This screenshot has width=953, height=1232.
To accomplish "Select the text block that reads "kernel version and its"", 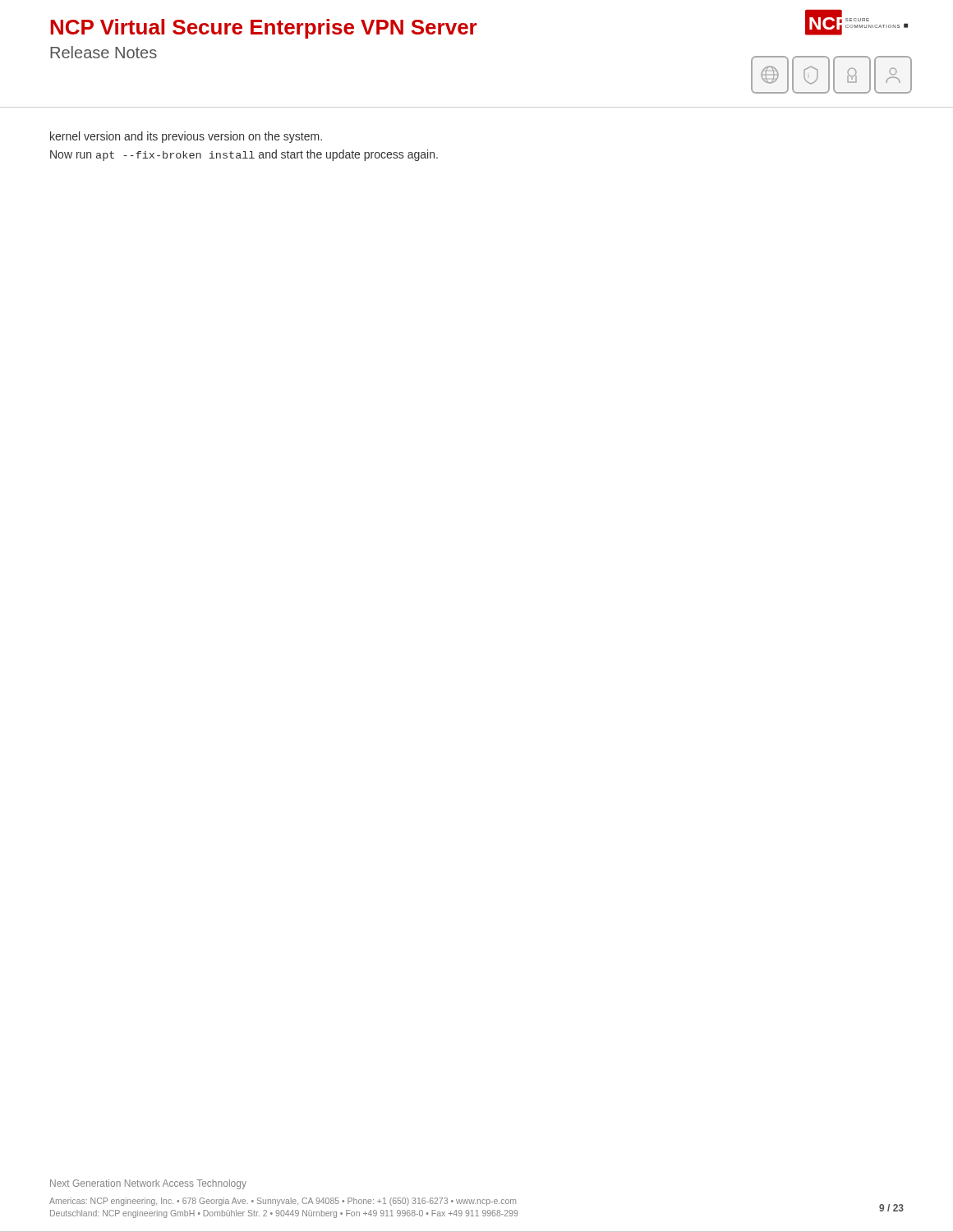I will pos(419,146).
